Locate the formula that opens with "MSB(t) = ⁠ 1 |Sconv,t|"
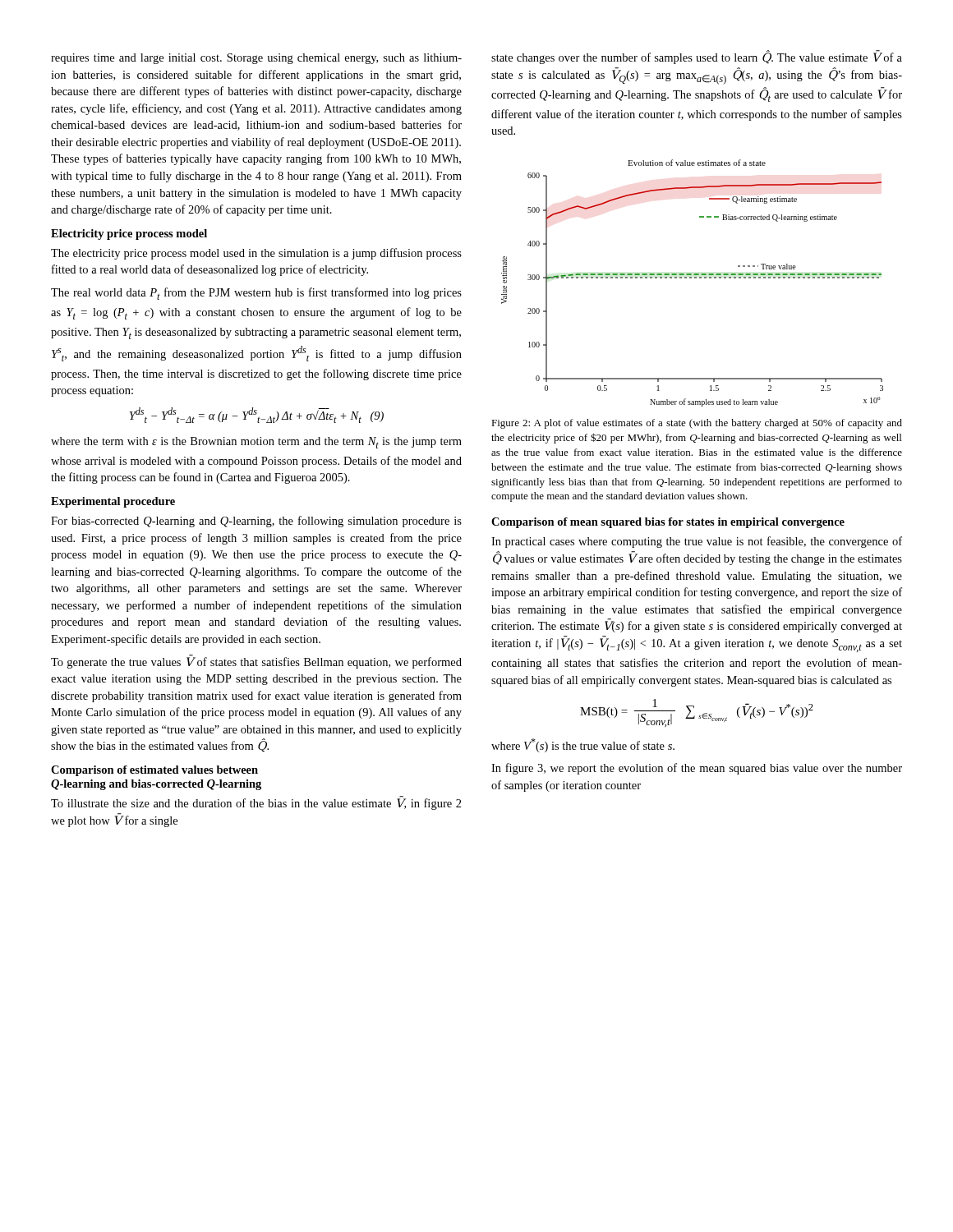Image resolution: width=953 pixels, height=1232 pixels. click(x=697, y=712)
